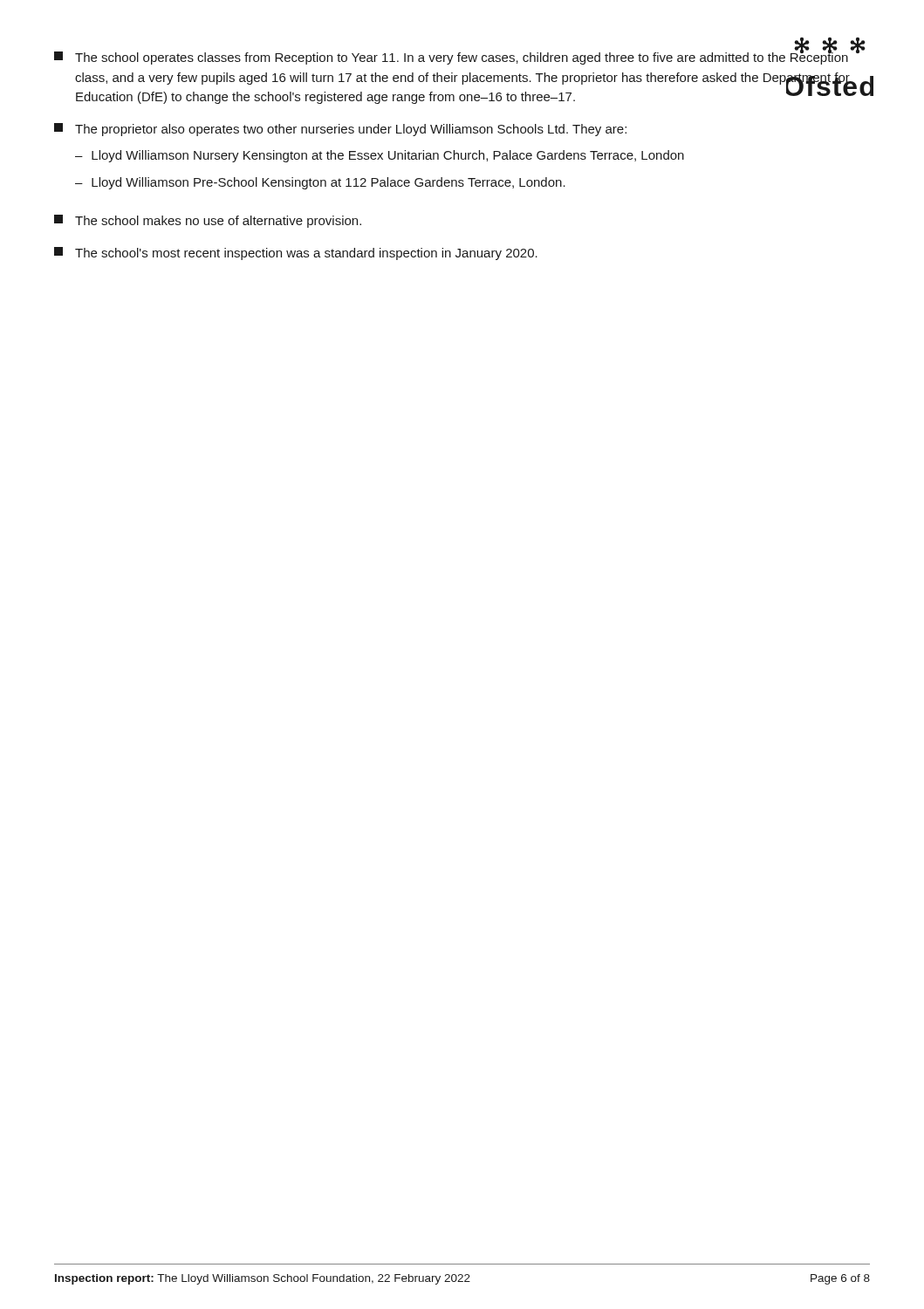Locate the text starting "The school makes no use of"
This screenshot has height=1309, width=924.
(x=208, y=221)
